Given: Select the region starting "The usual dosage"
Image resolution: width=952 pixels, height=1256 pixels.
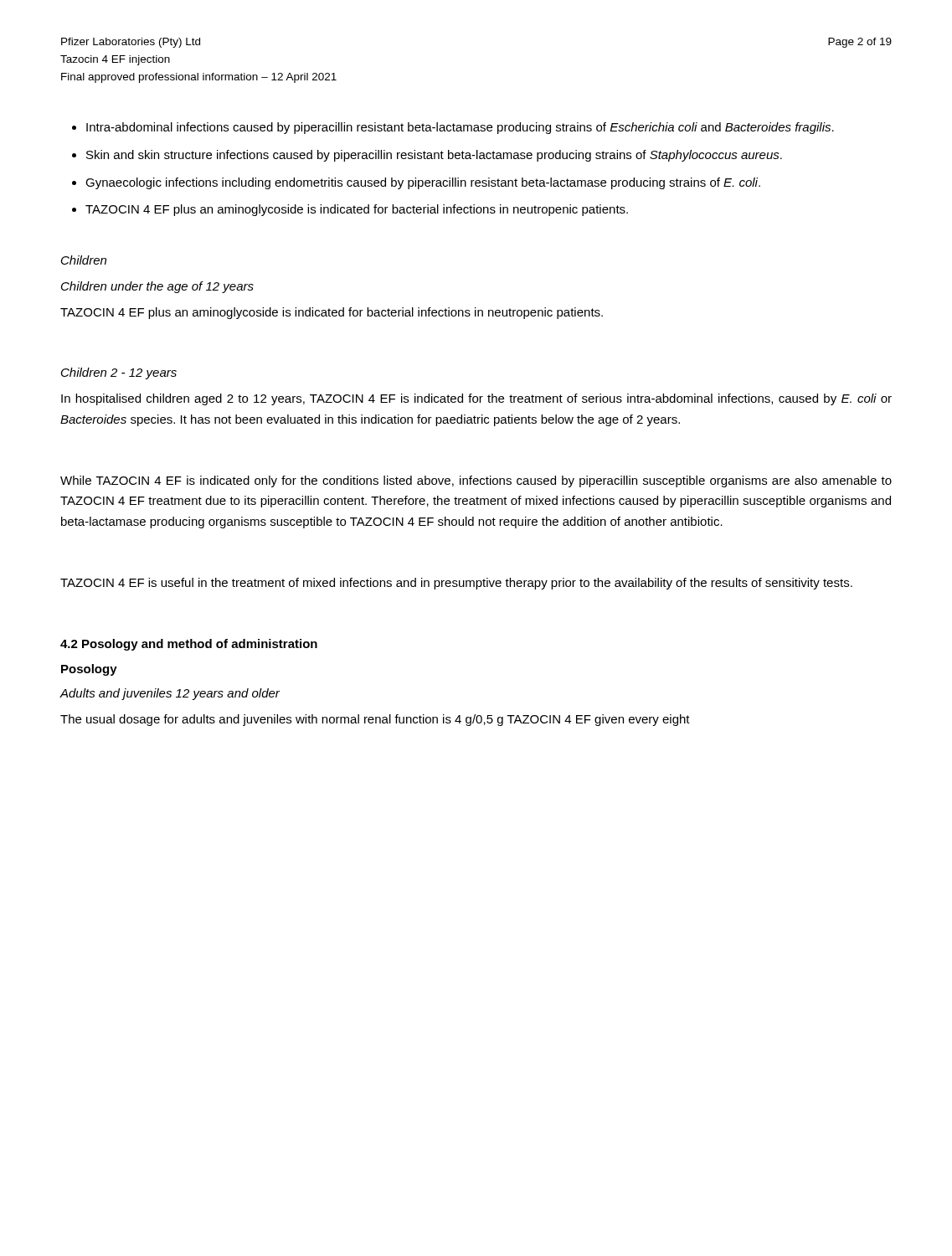Looking at the screenshot, I should 375,719.
